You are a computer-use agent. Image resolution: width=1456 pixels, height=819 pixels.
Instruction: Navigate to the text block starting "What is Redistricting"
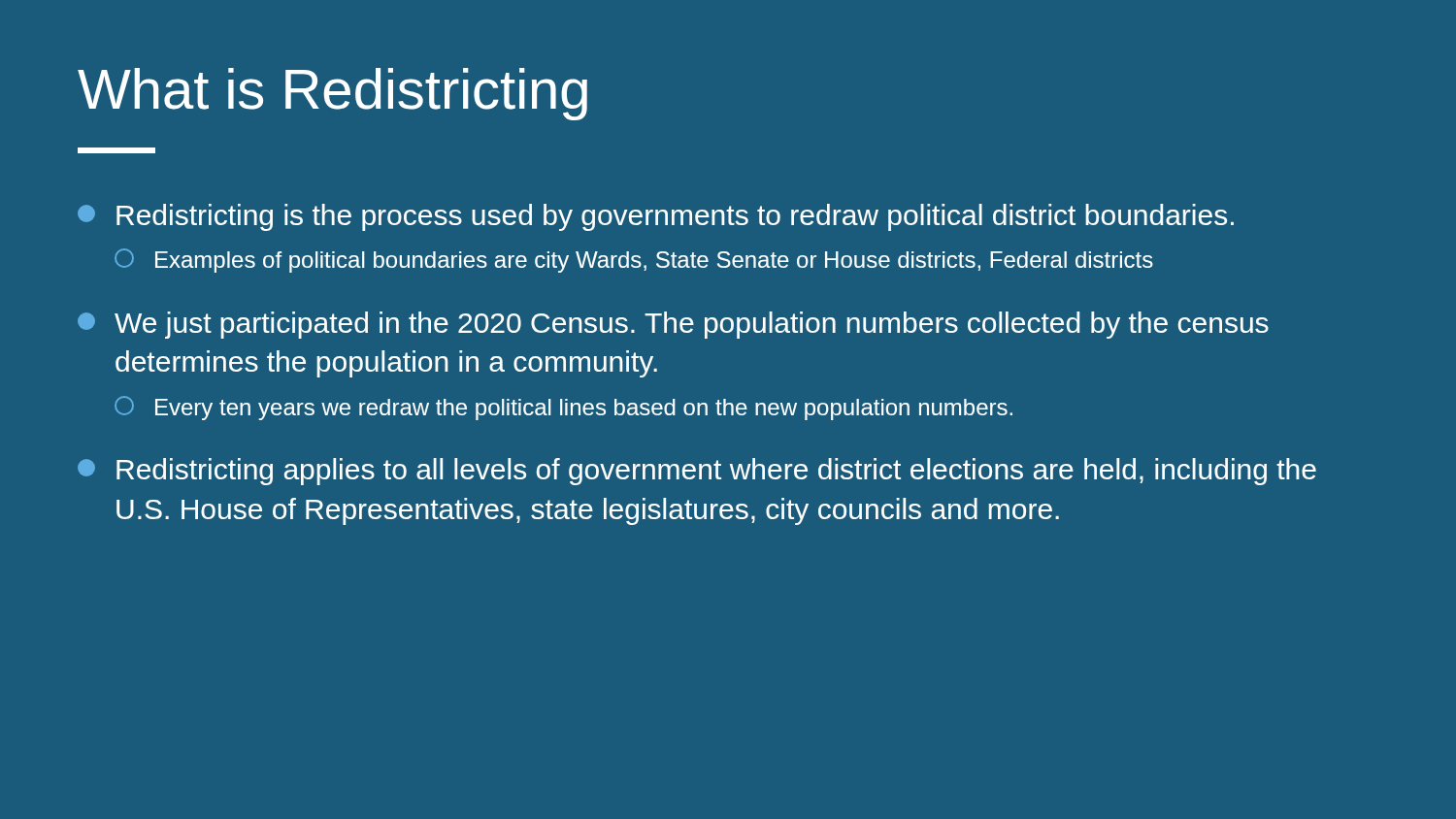334,89
